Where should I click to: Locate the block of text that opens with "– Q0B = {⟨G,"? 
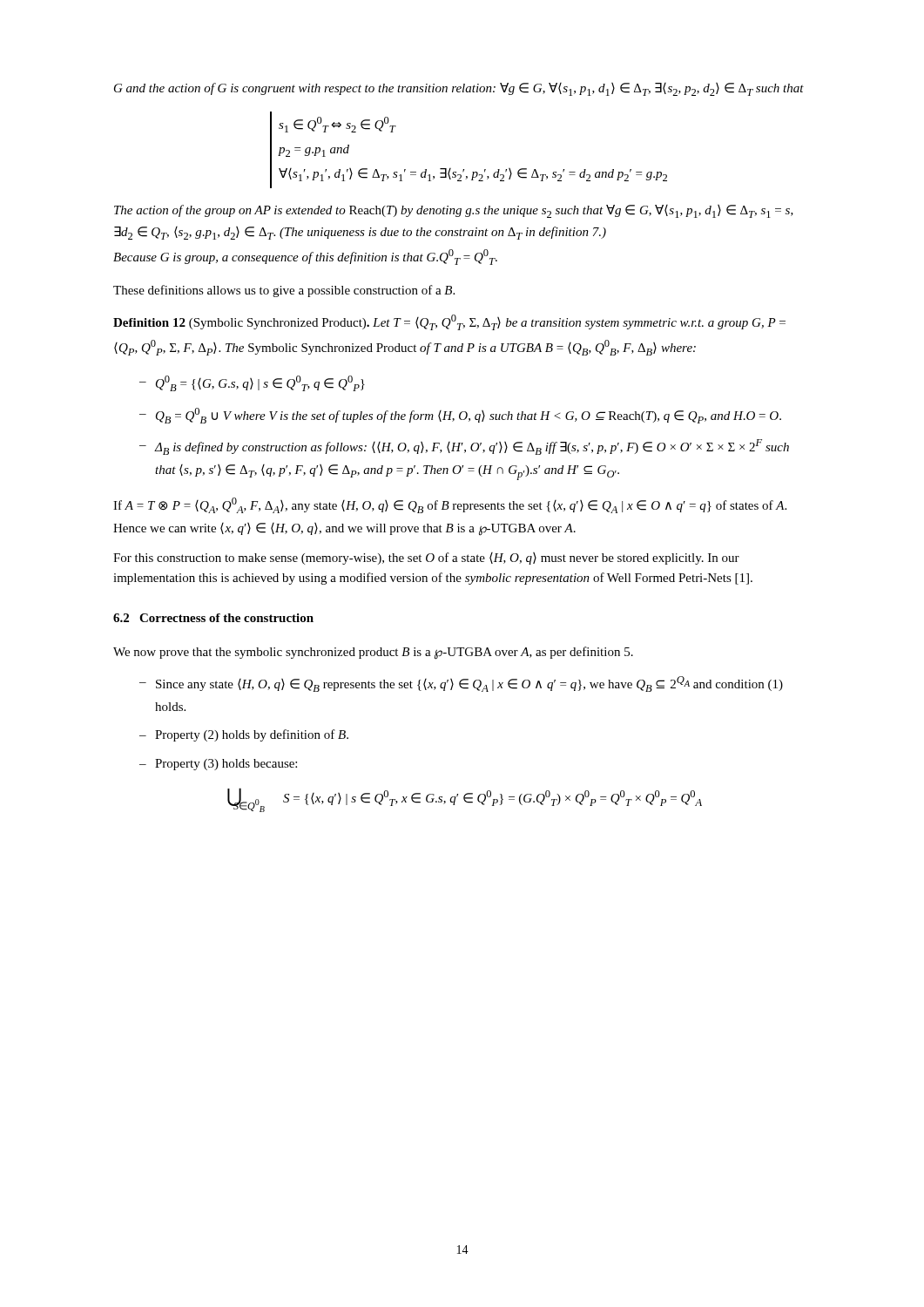click(x=252, y=383)
